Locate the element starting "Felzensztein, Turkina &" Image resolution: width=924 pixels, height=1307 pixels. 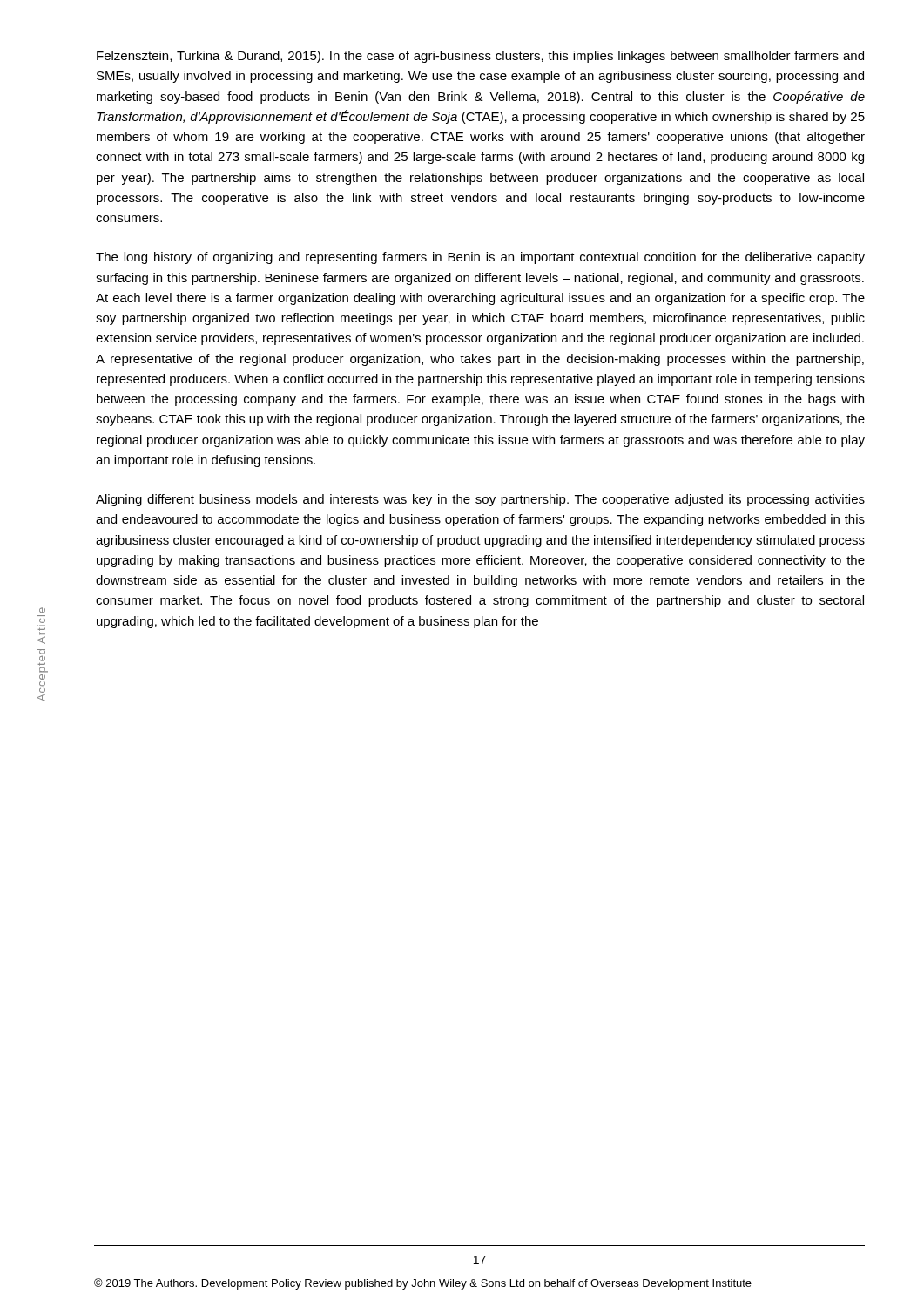480,136
